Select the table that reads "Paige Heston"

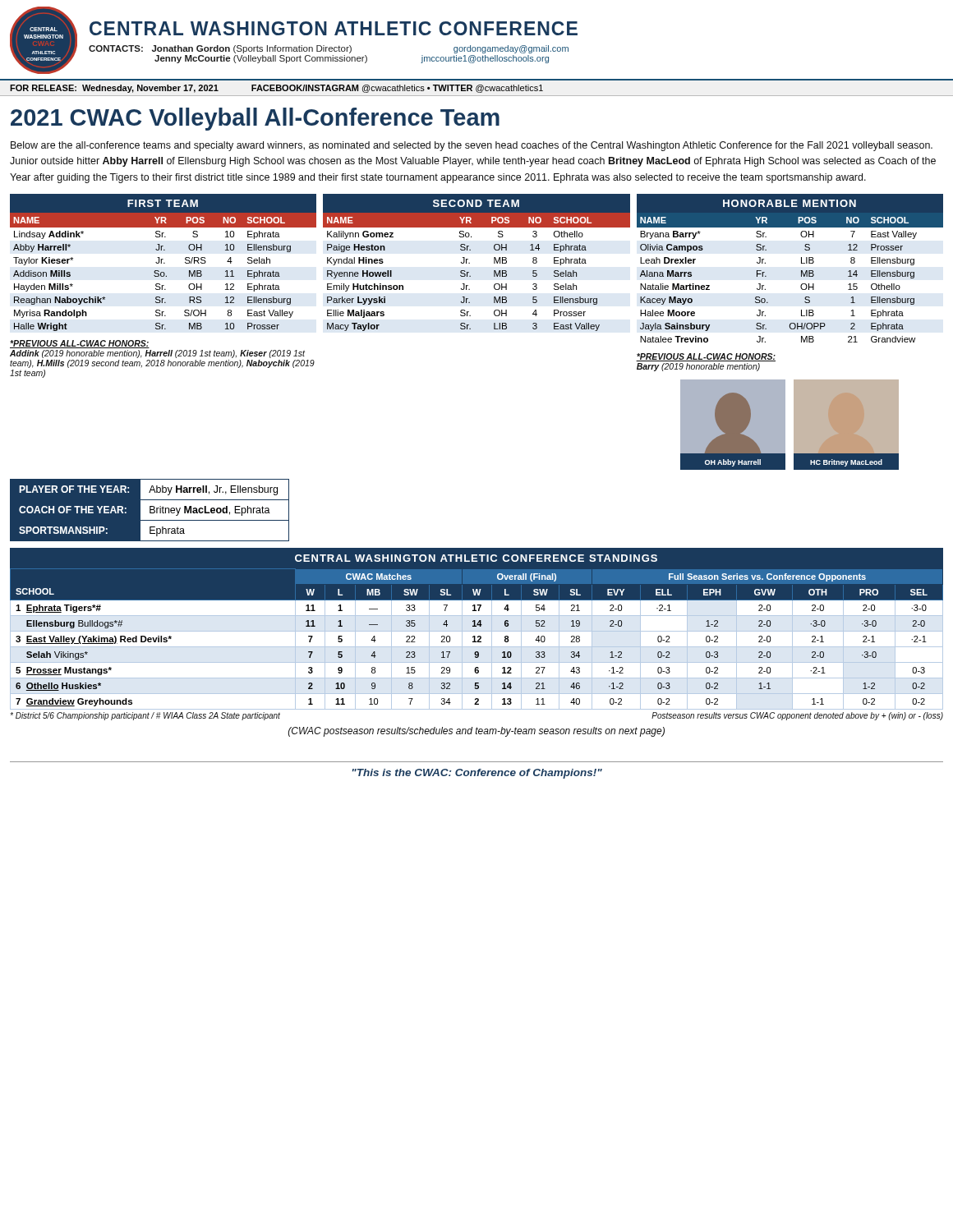tap(476, 333)
